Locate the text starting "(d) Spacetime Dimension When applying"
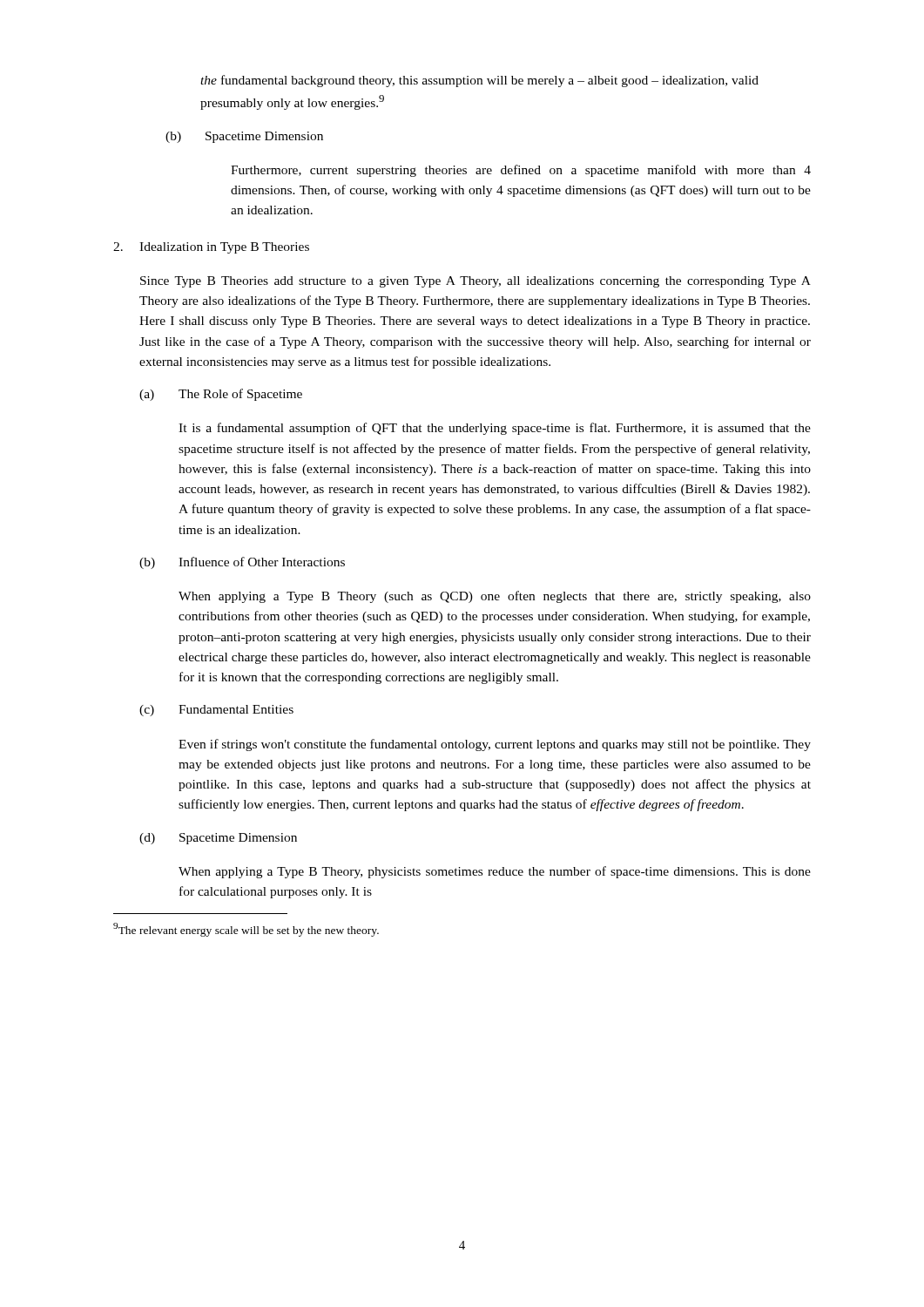This screenshot has height=1307, width=924. 475,864
